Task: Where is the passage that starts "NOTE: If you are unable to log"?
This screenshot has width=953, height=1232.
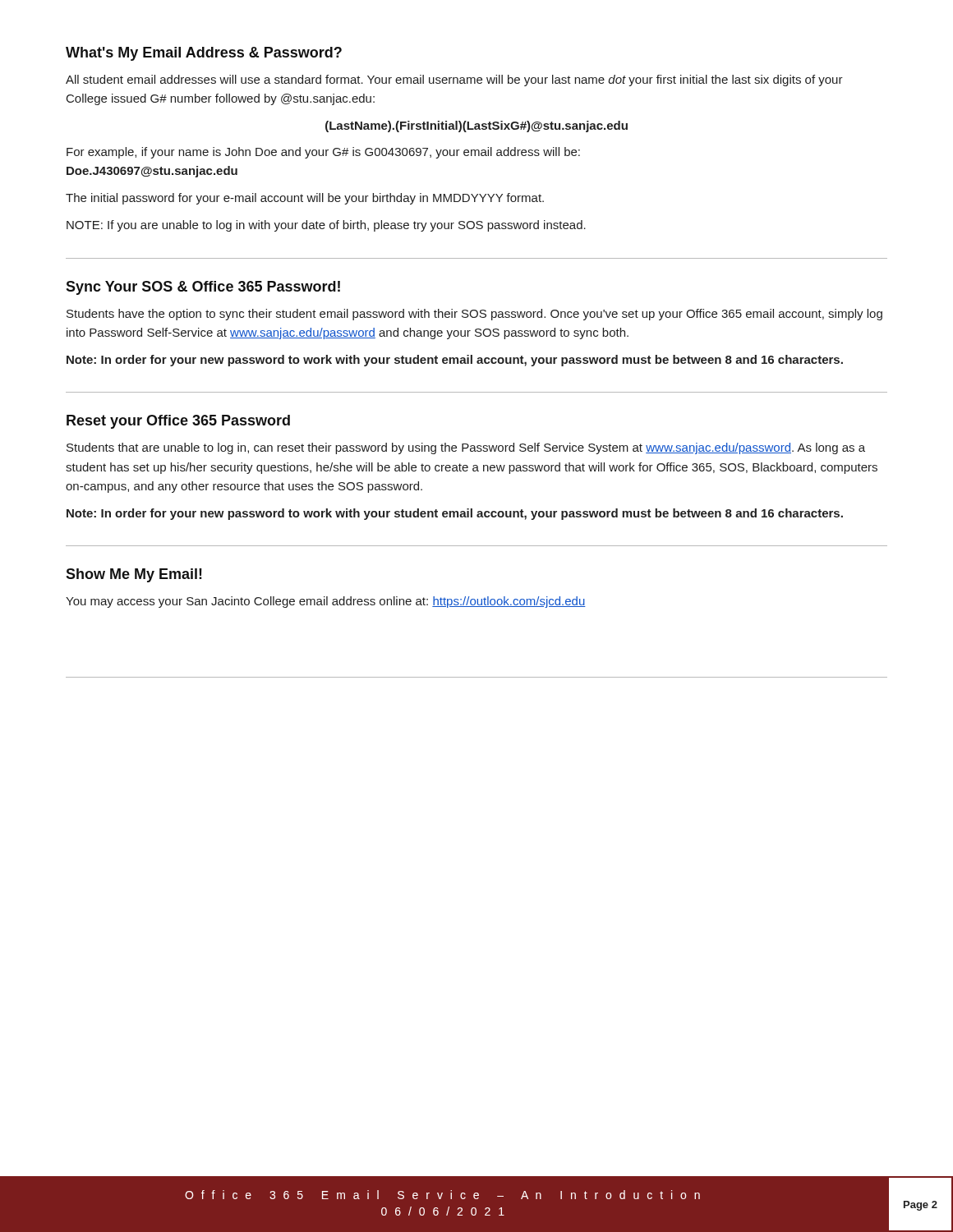Action: tap(326, 225)
